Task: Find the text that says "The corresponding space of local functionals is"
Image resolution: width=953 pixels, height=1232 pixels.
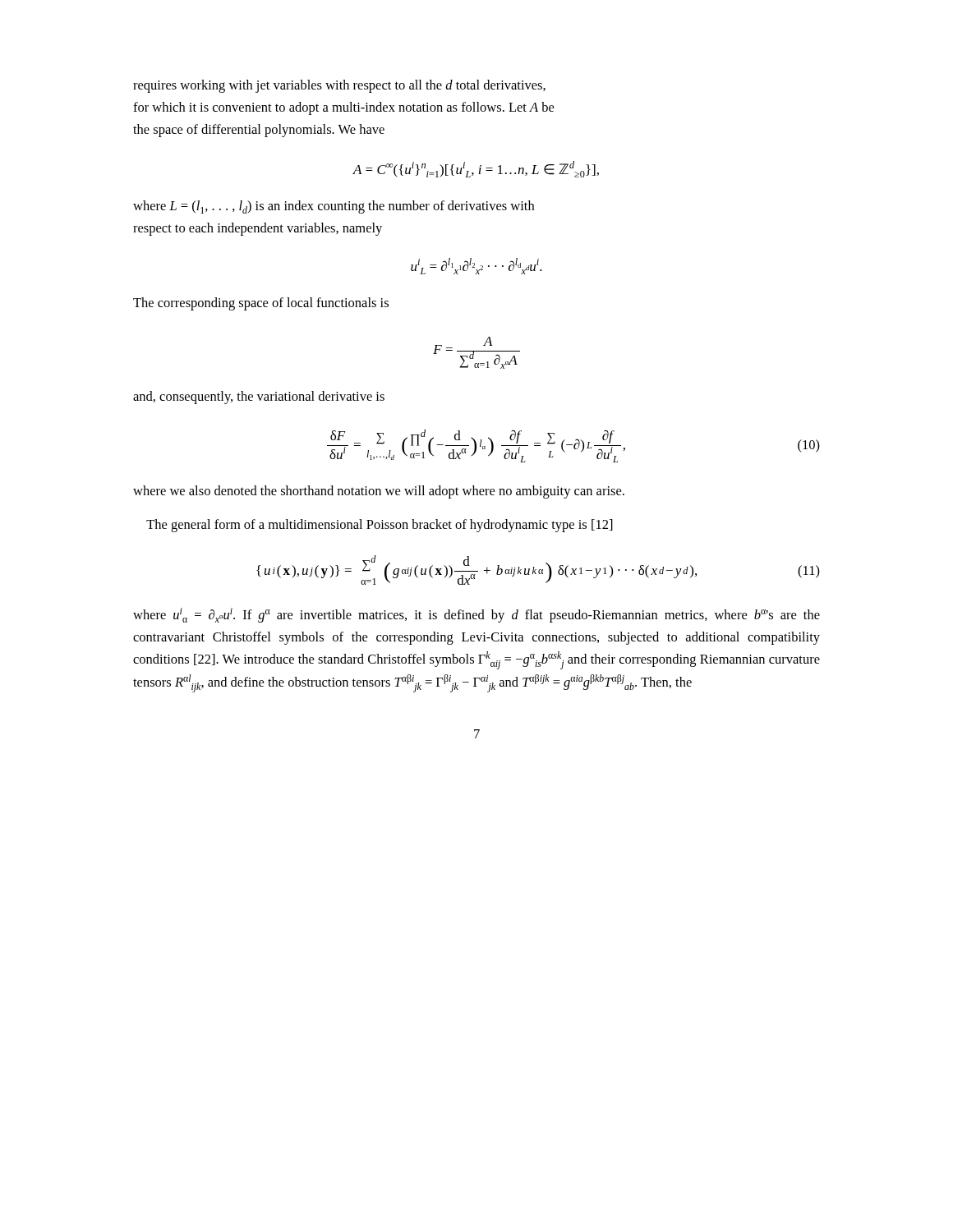Action: pyautogui.click(x=261, y=304)
